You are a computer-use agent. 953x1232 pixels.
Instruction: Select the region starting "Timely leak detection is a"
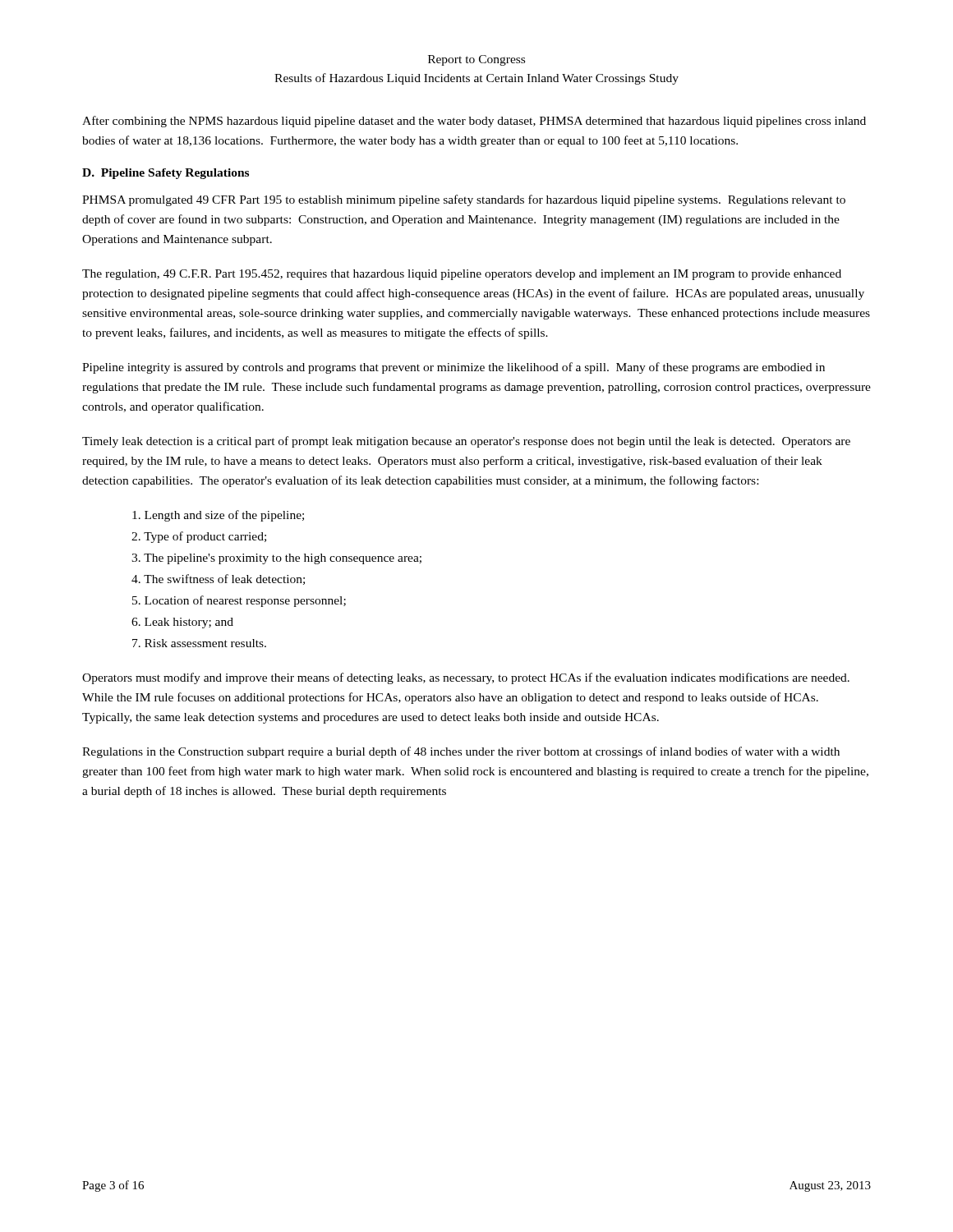(x=466, y=460)
